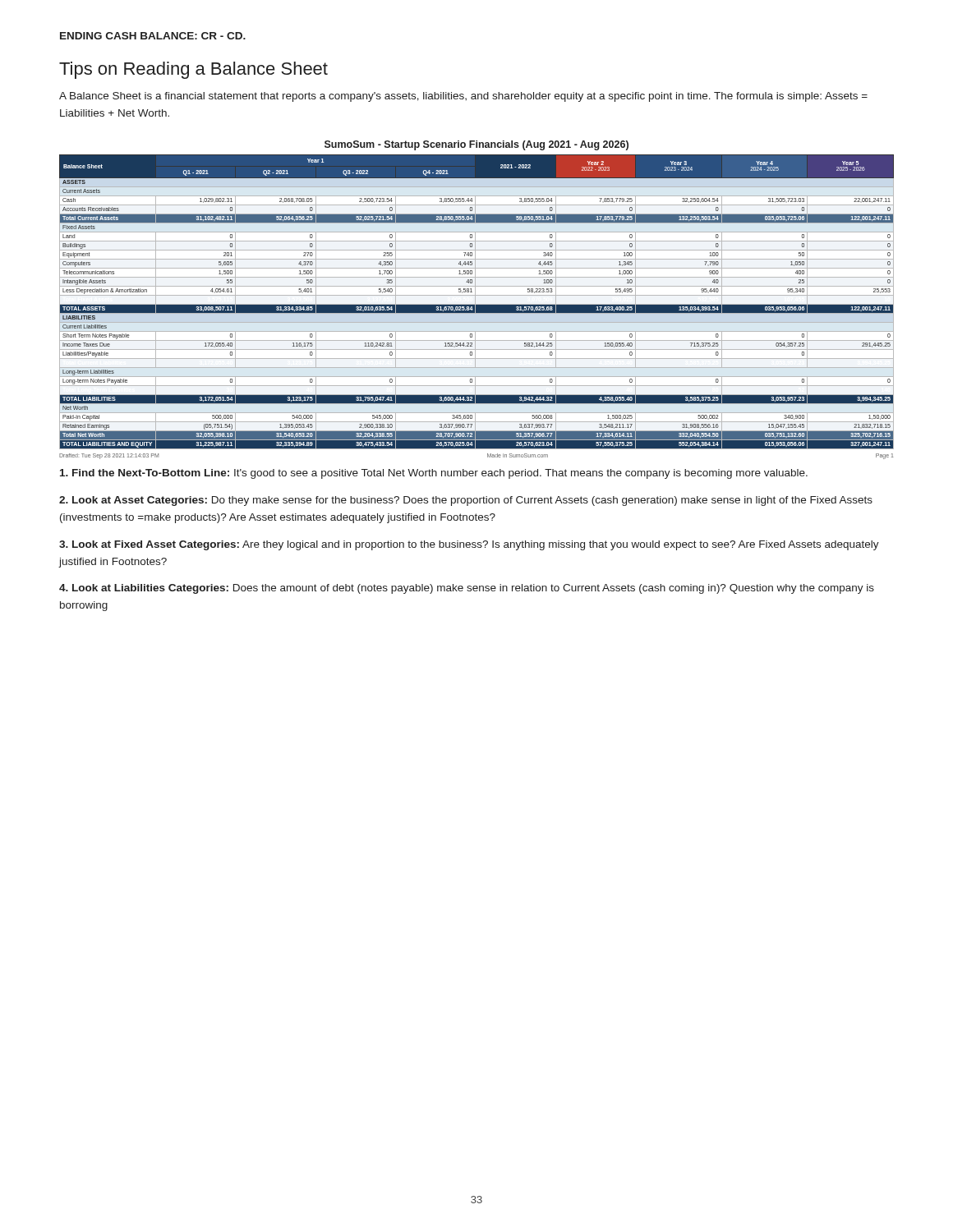
Task: Point to the element starting "4. Look at"
Action: pyautogui.click(x=467, y=597)
